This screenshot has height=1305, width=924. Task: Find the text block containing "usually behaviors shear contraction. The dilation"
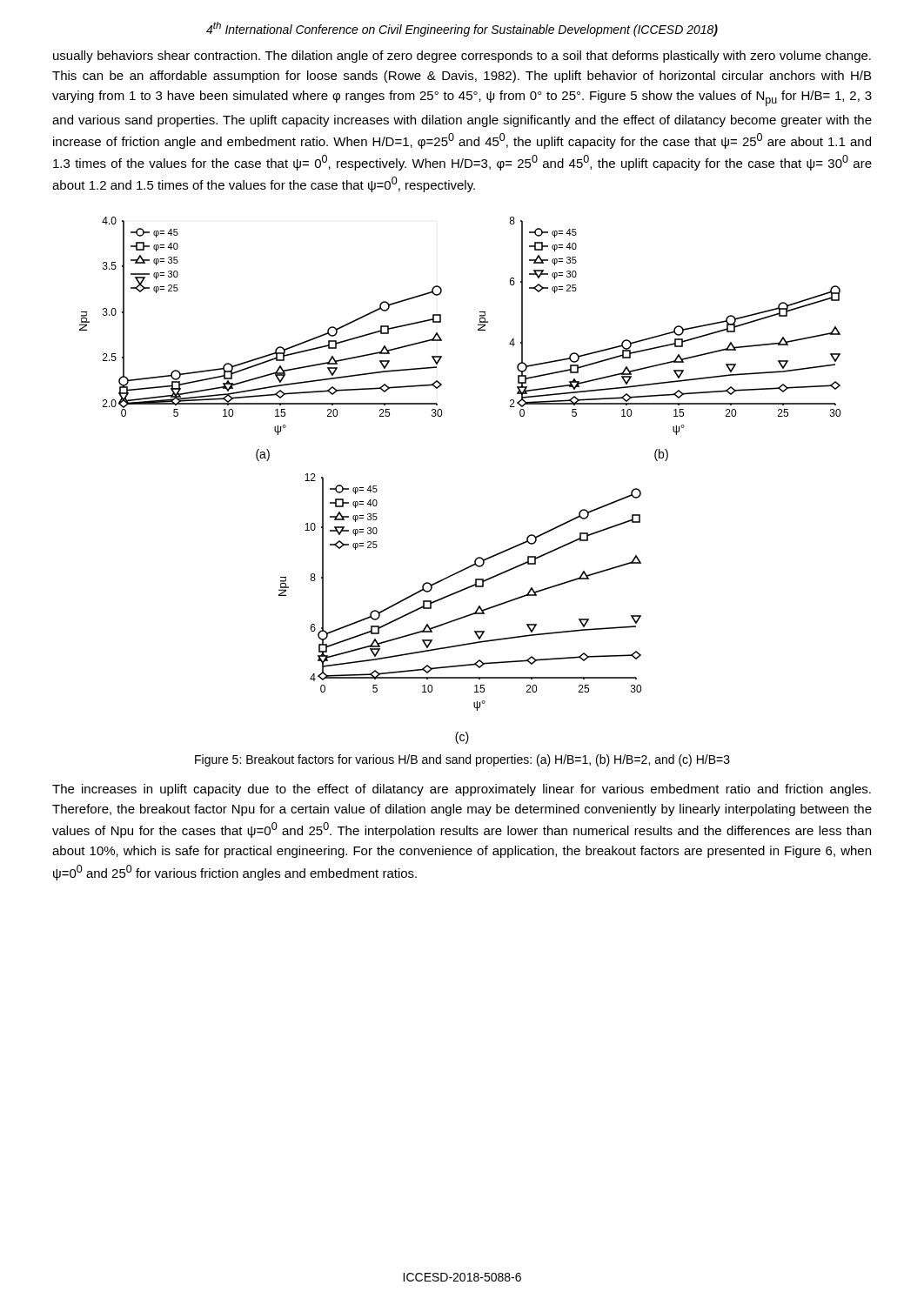point(462,120)
